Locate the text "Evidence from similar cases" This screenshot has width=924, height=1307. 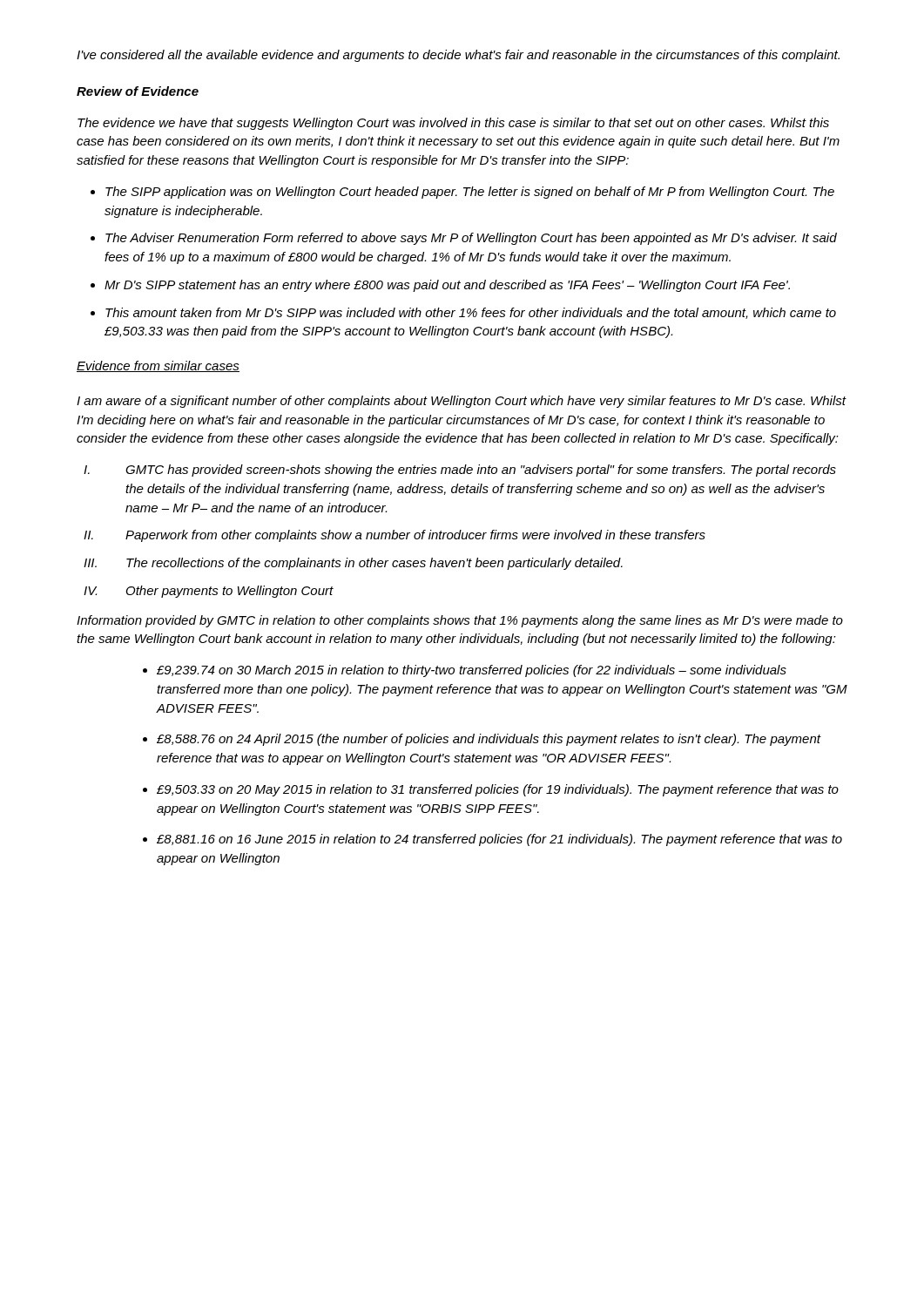click(x=158, y=366)
